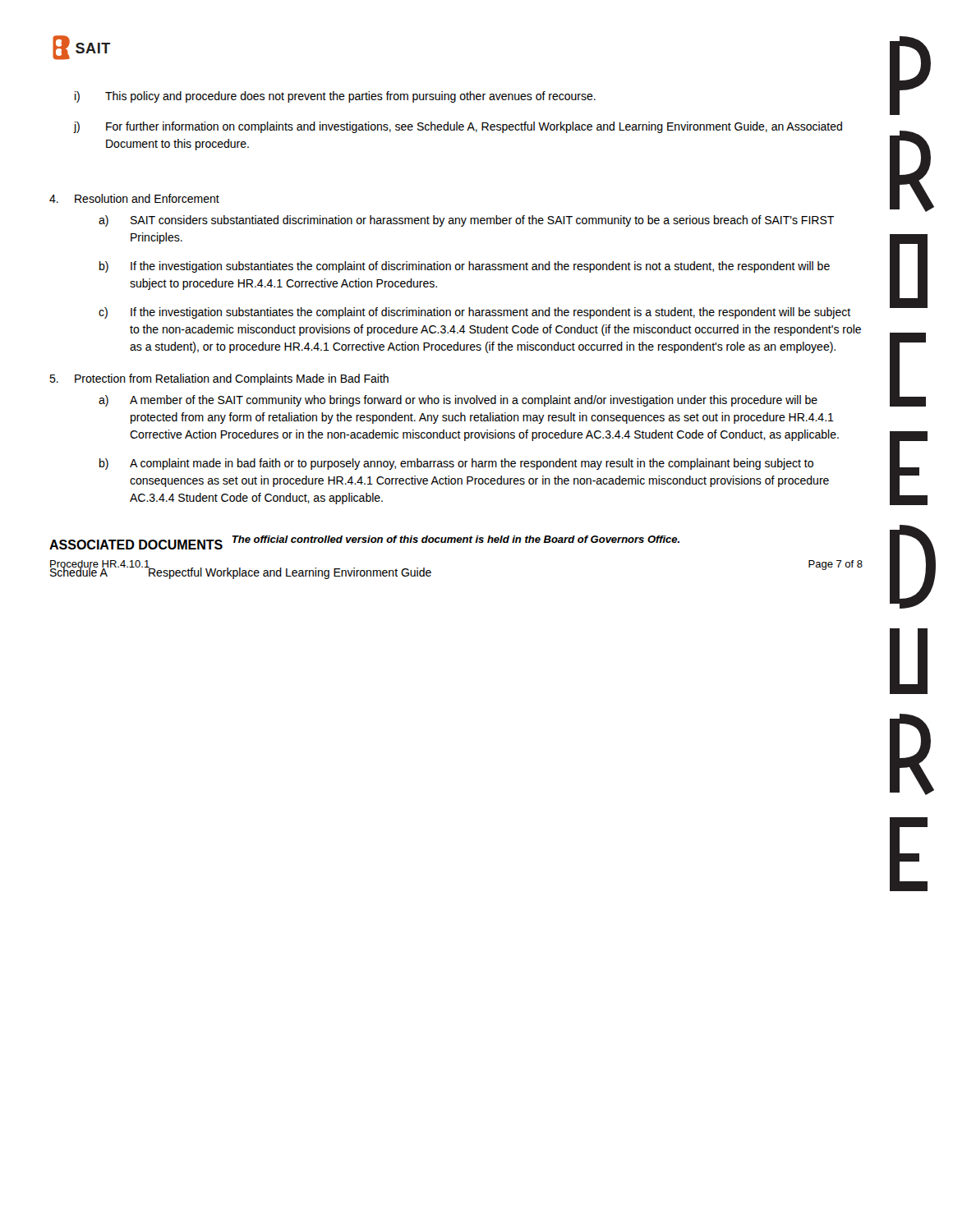The width and height of the screenshot is (953, 1232).
Task: Locate the logo
Action: tap(456, 47)
